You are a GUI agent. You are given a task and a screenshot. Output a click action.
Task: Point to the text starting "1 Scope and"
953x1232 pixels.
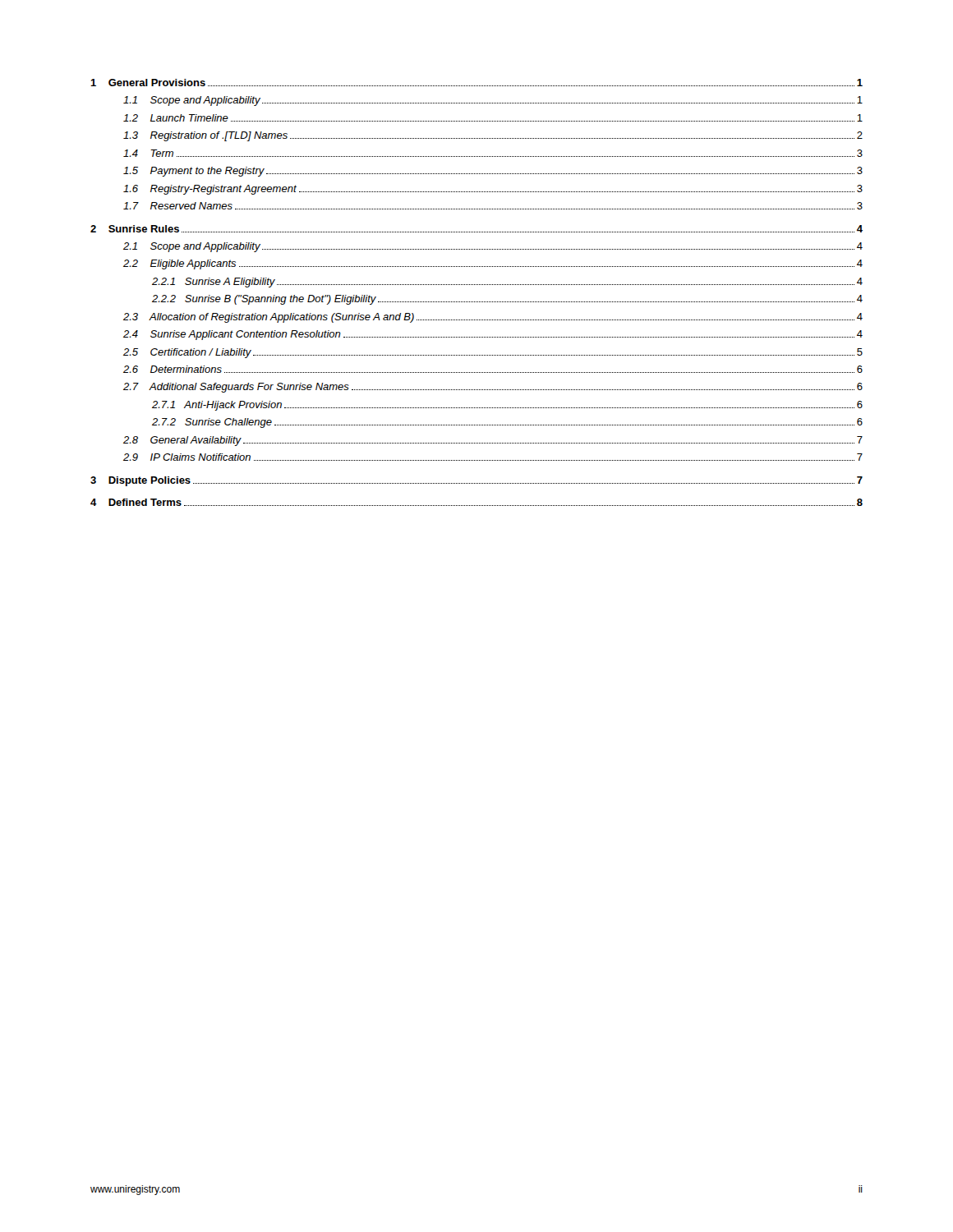pyautogui.click(x=476, y=100)
